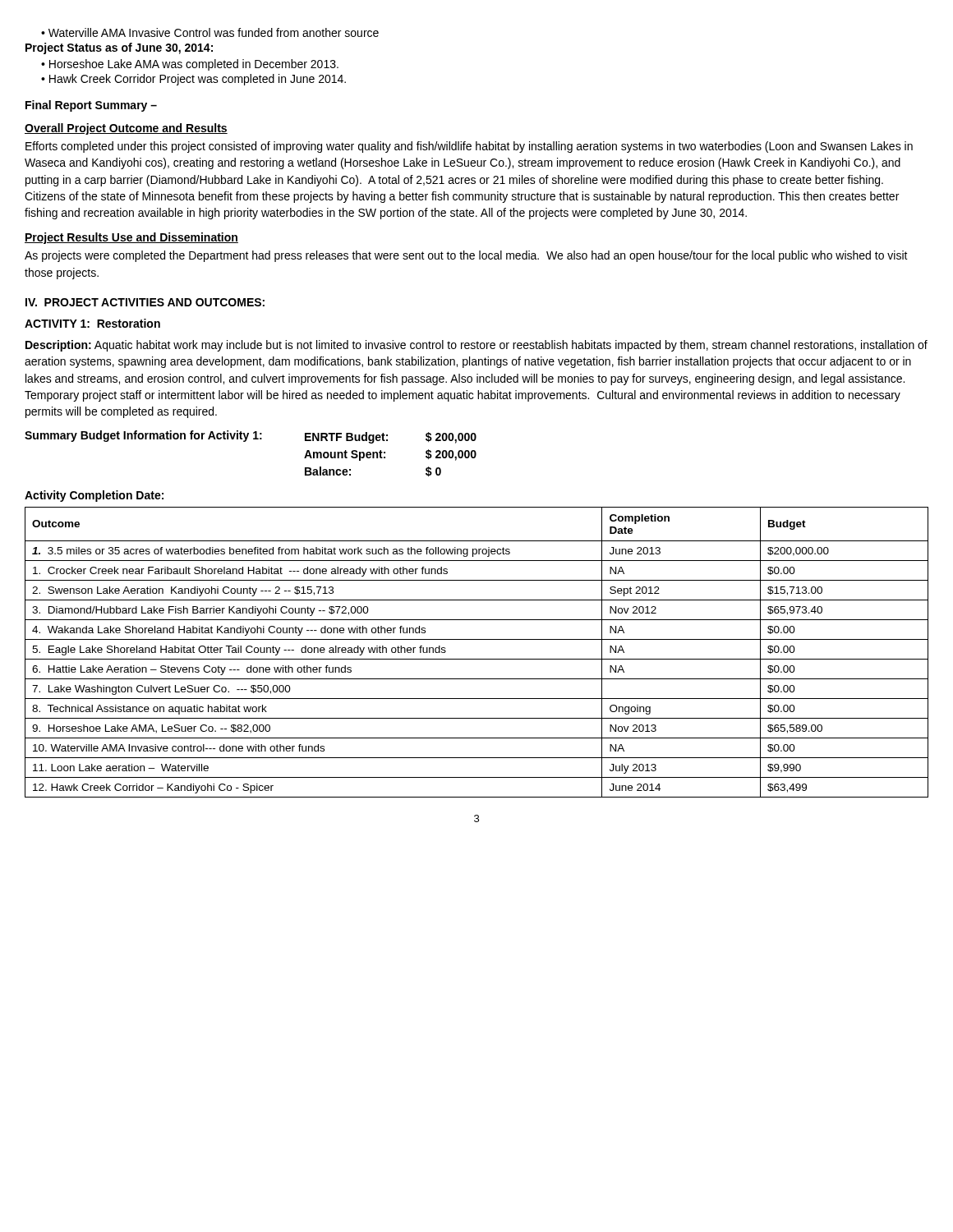Select the region starting "• Hawk Creek Corridor Project was"
Screen dimensions: 1232x953
coord(194,79)
